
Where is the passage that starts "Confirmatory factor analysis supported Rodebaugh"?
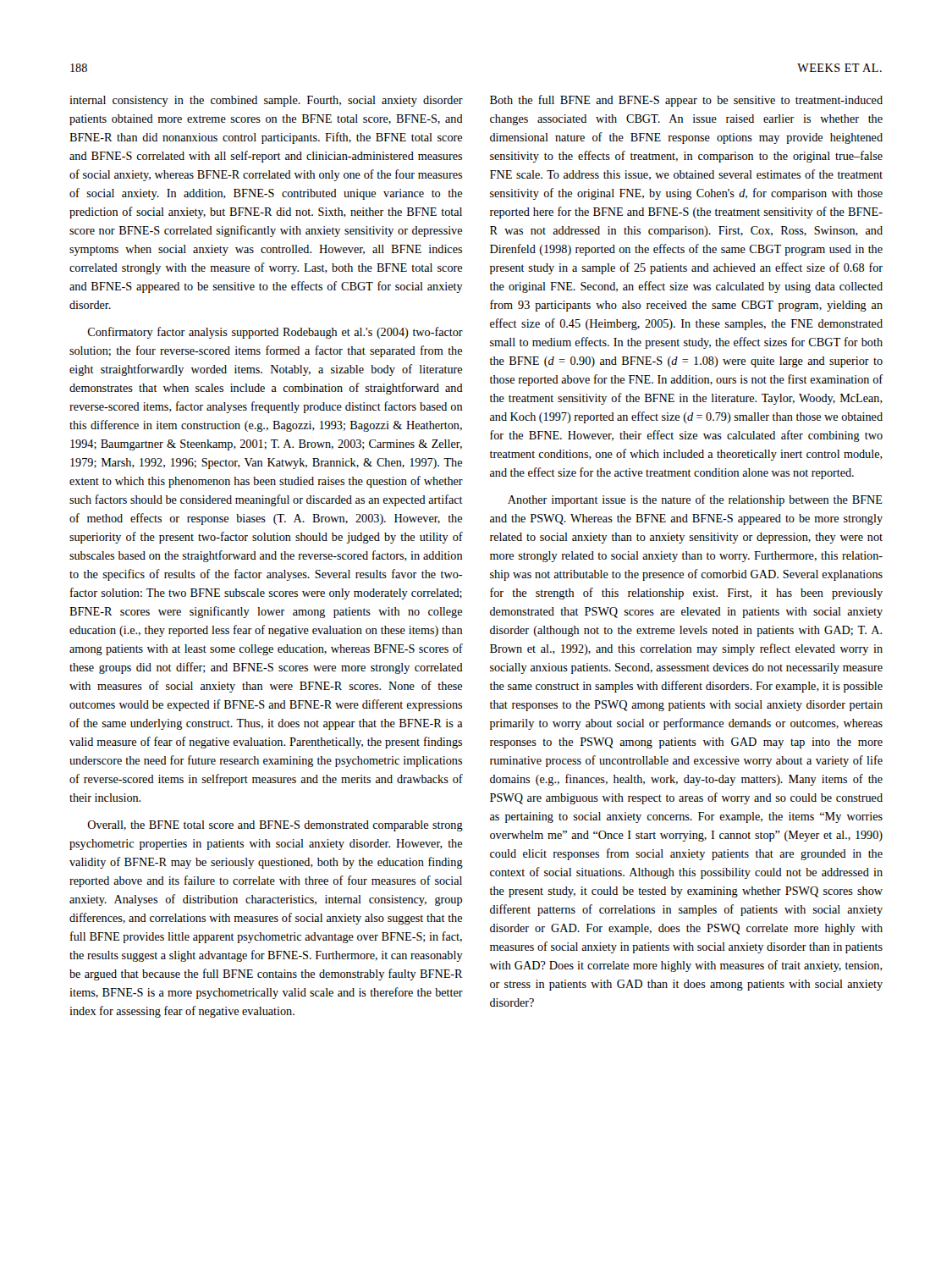266,565
